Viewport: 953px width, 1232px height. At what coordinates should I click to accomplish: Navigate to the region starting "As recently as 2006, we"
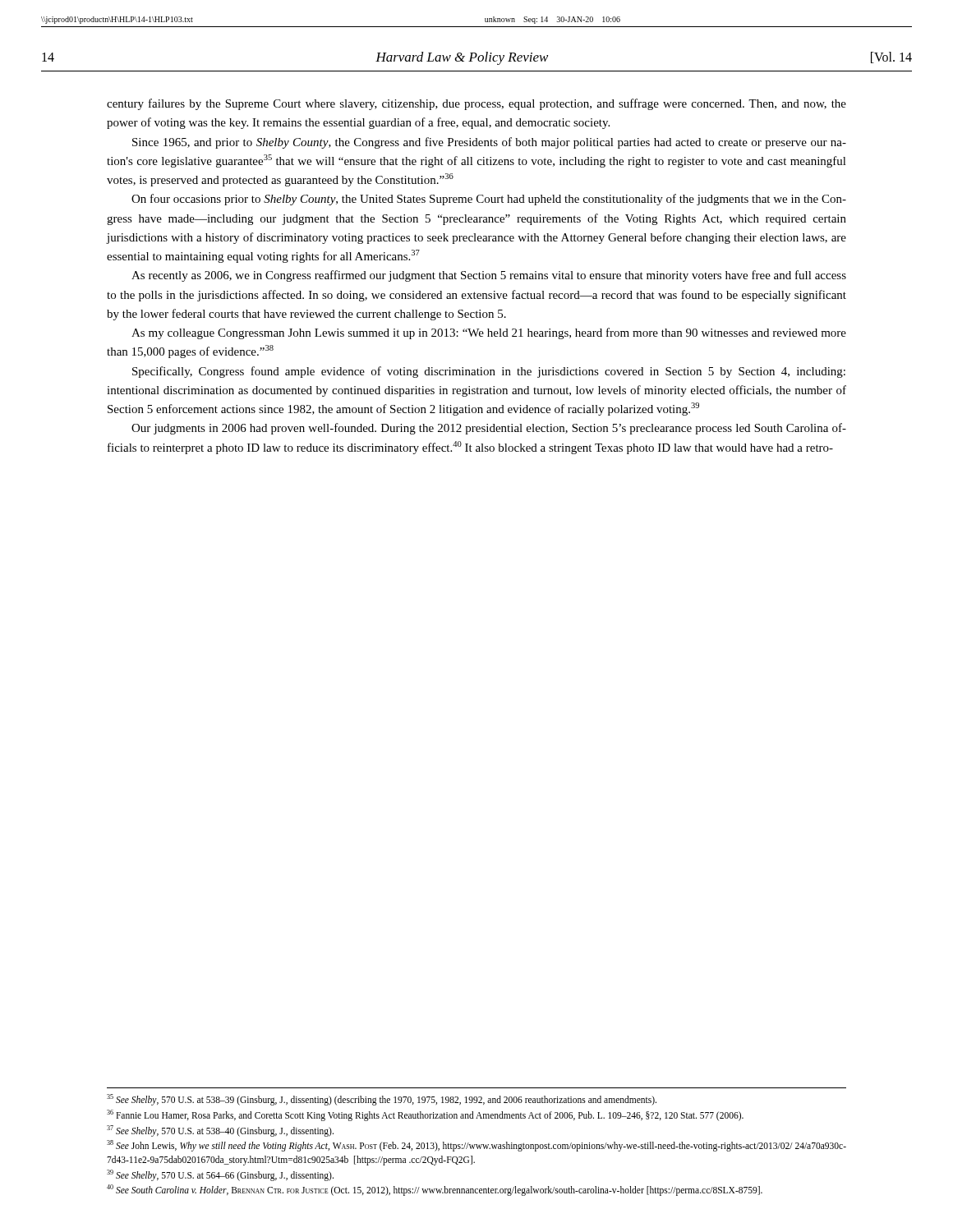[x=476, y=295]
